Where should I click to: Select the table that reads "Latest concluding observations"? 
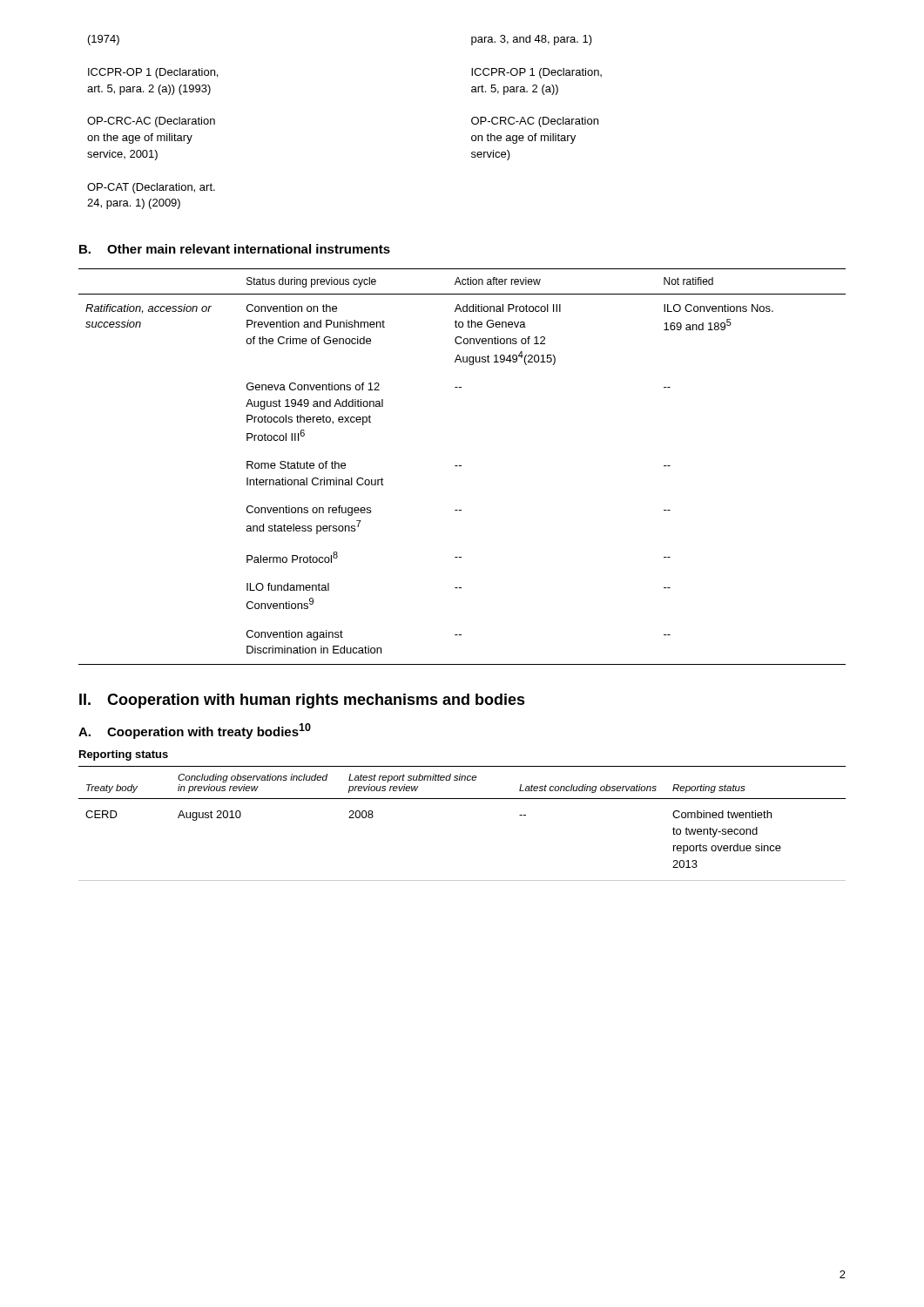[x=462, y=824]
